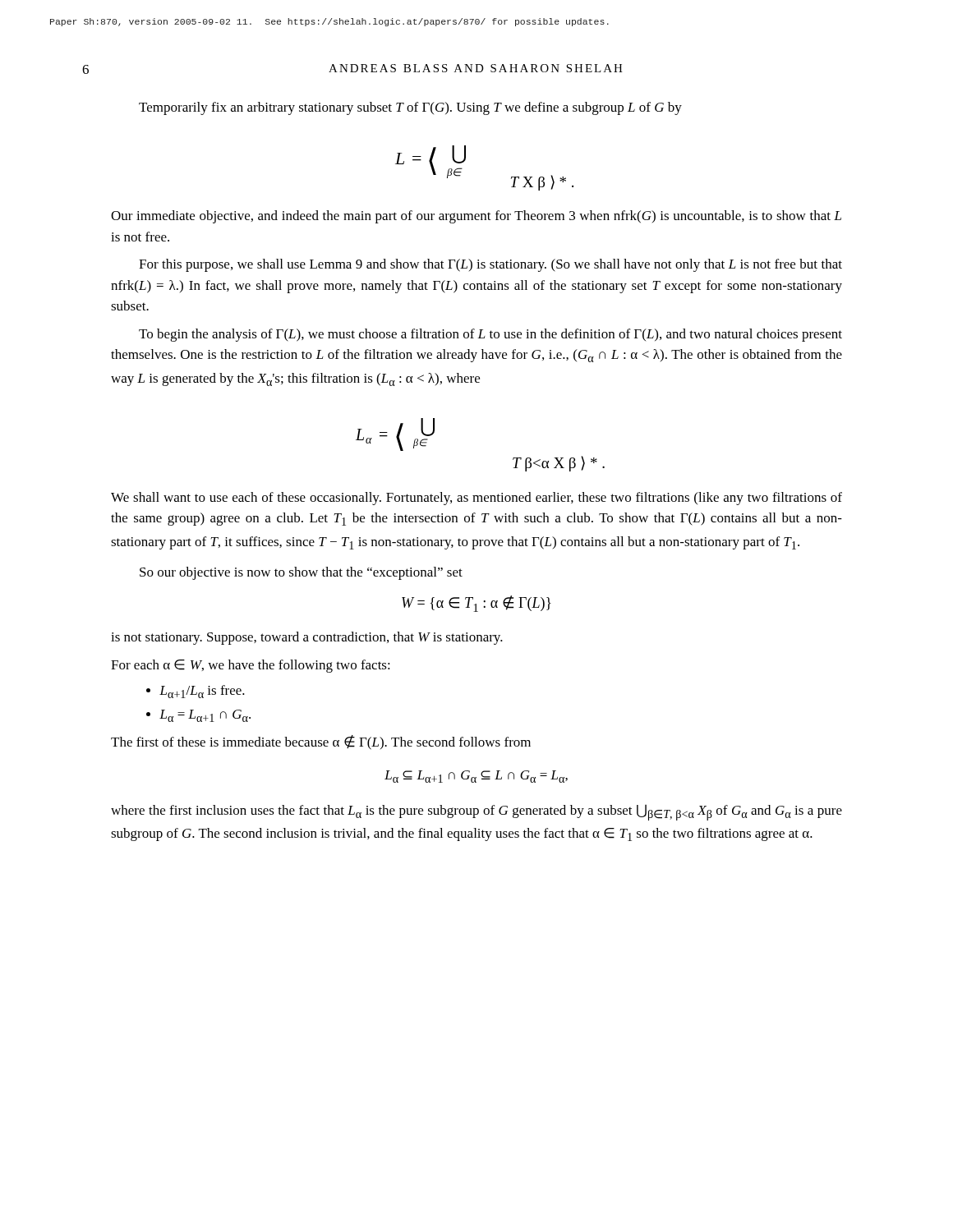Select the text block starting "where the first inclusion uses"
Viewport: 953px width, 1232px height.
[x=476, y=823]
